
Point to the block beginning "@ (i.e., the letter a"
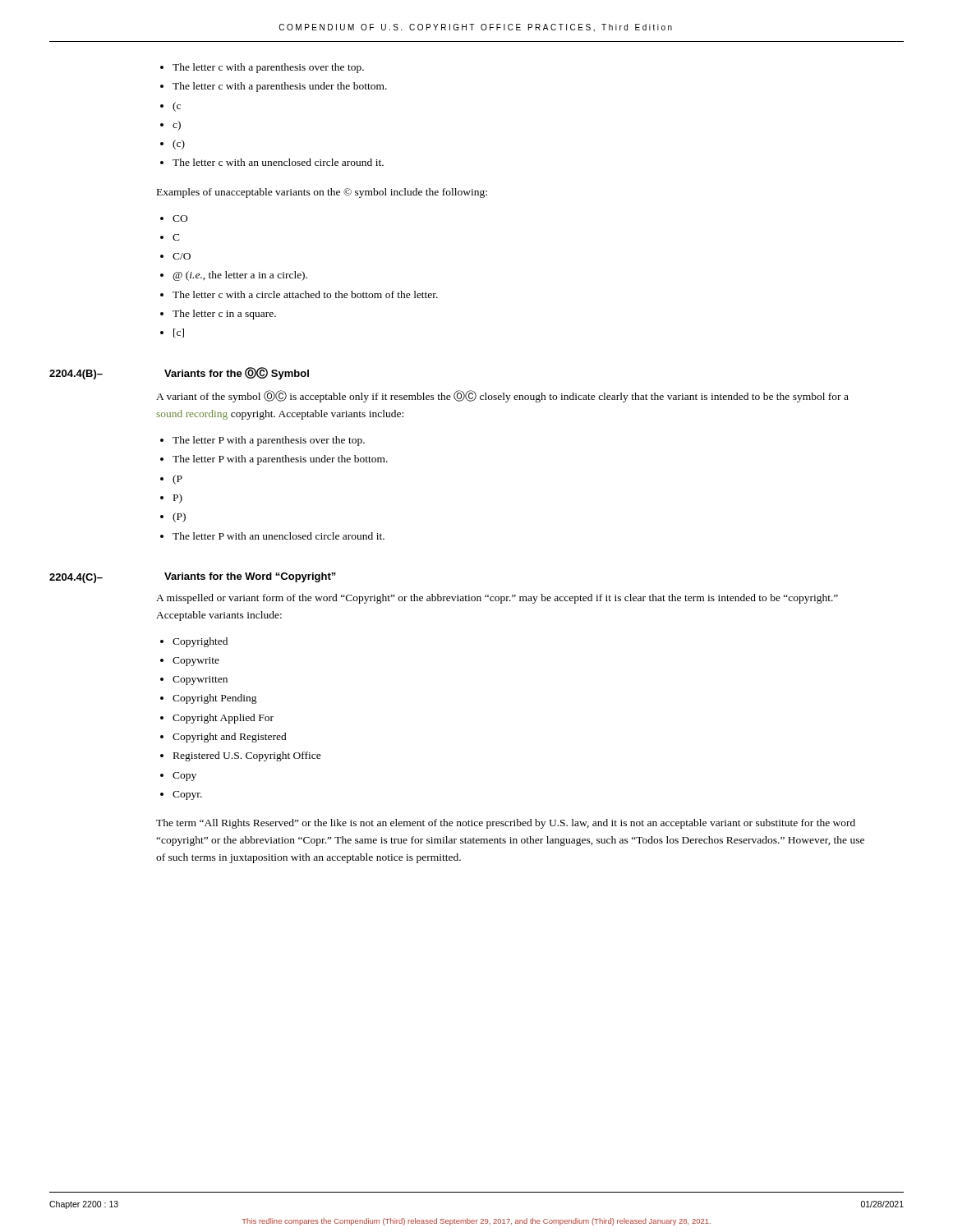[240, 276]
